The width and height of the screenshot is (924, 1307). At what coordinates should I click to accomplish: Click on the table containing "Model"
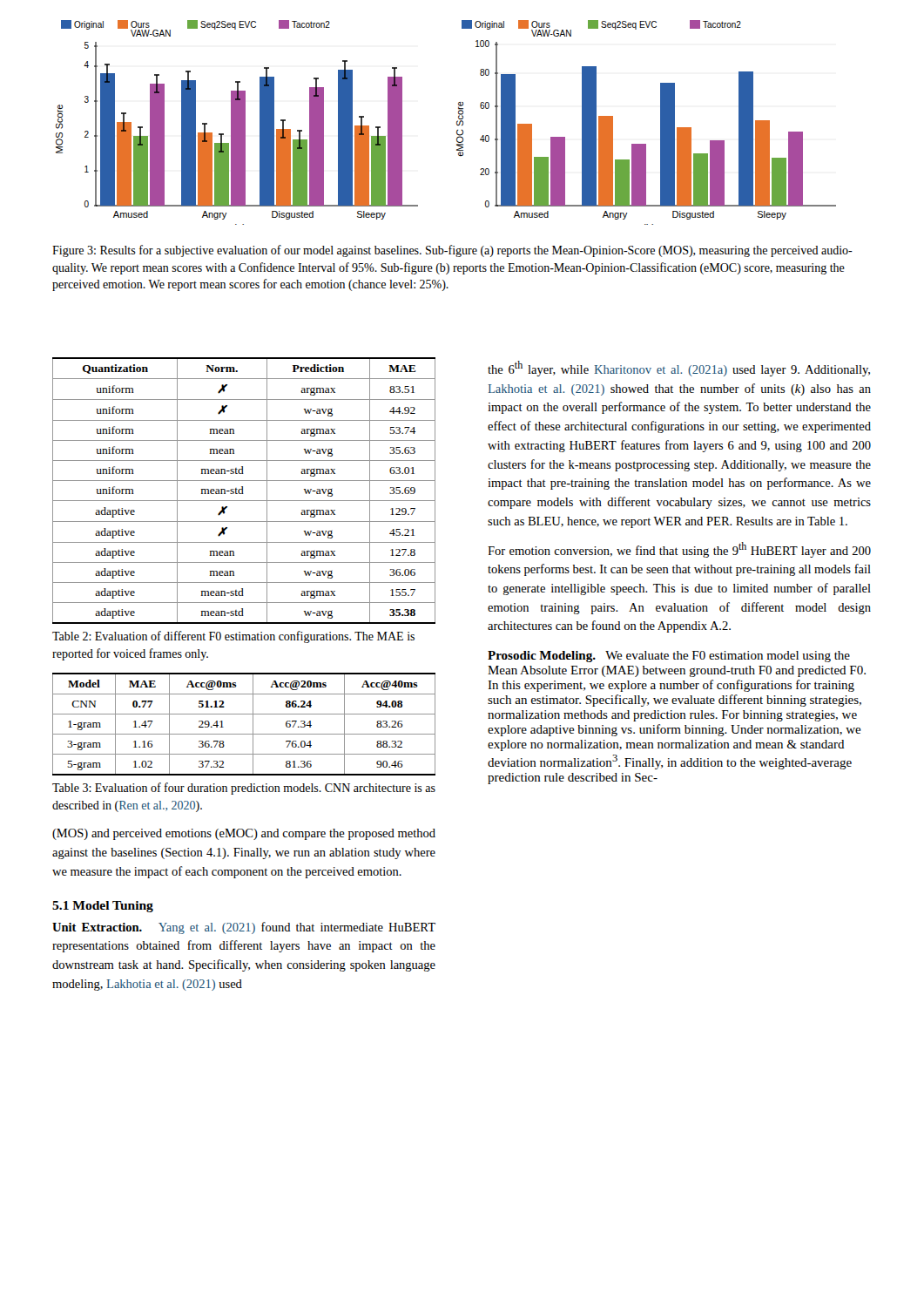[244, 724]
